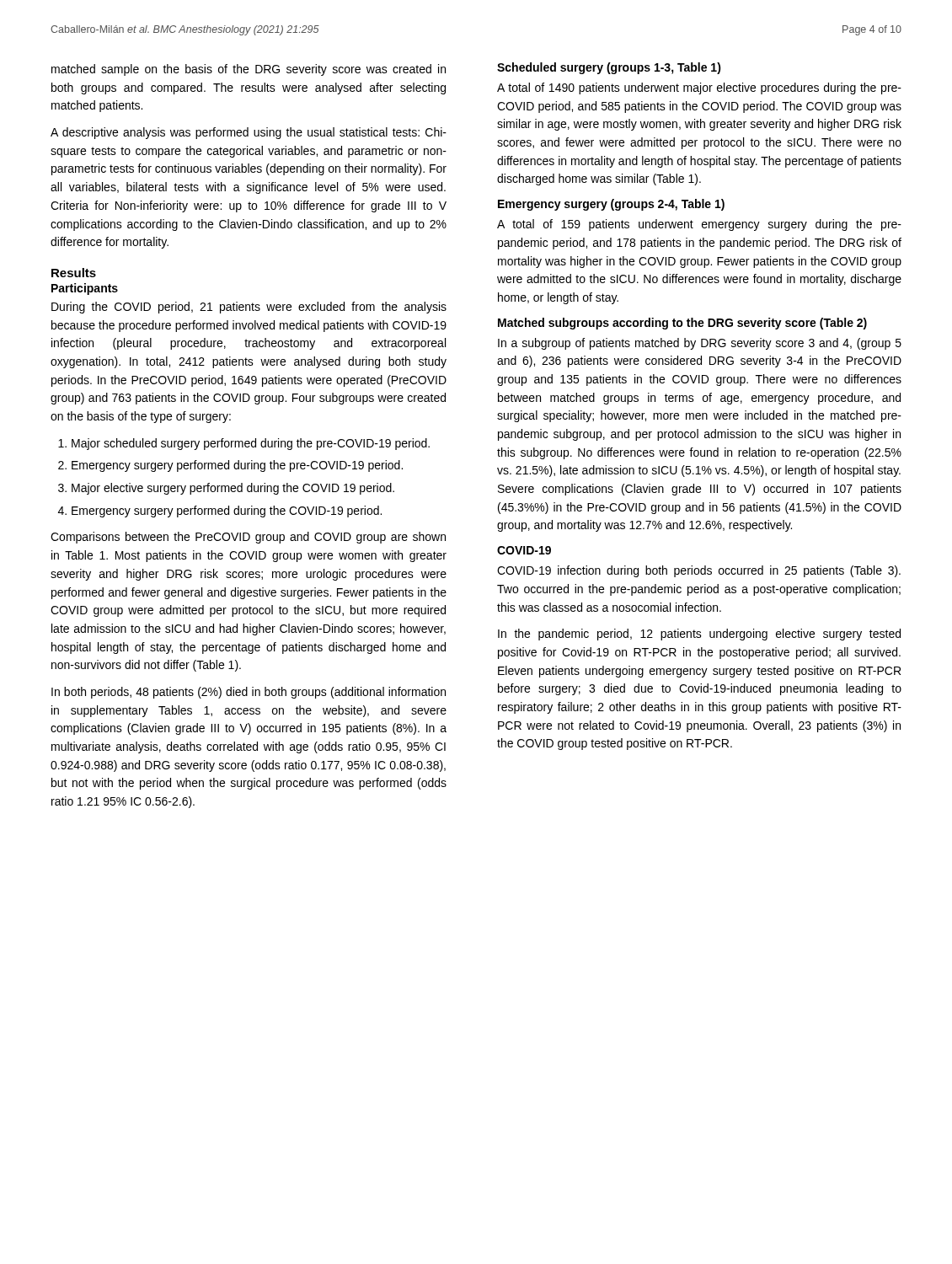Find the text starting "A total of 159 patients underwent emergency surgery"
The width and height of the screenshot is (952, 1264).
tap(699, 262)
